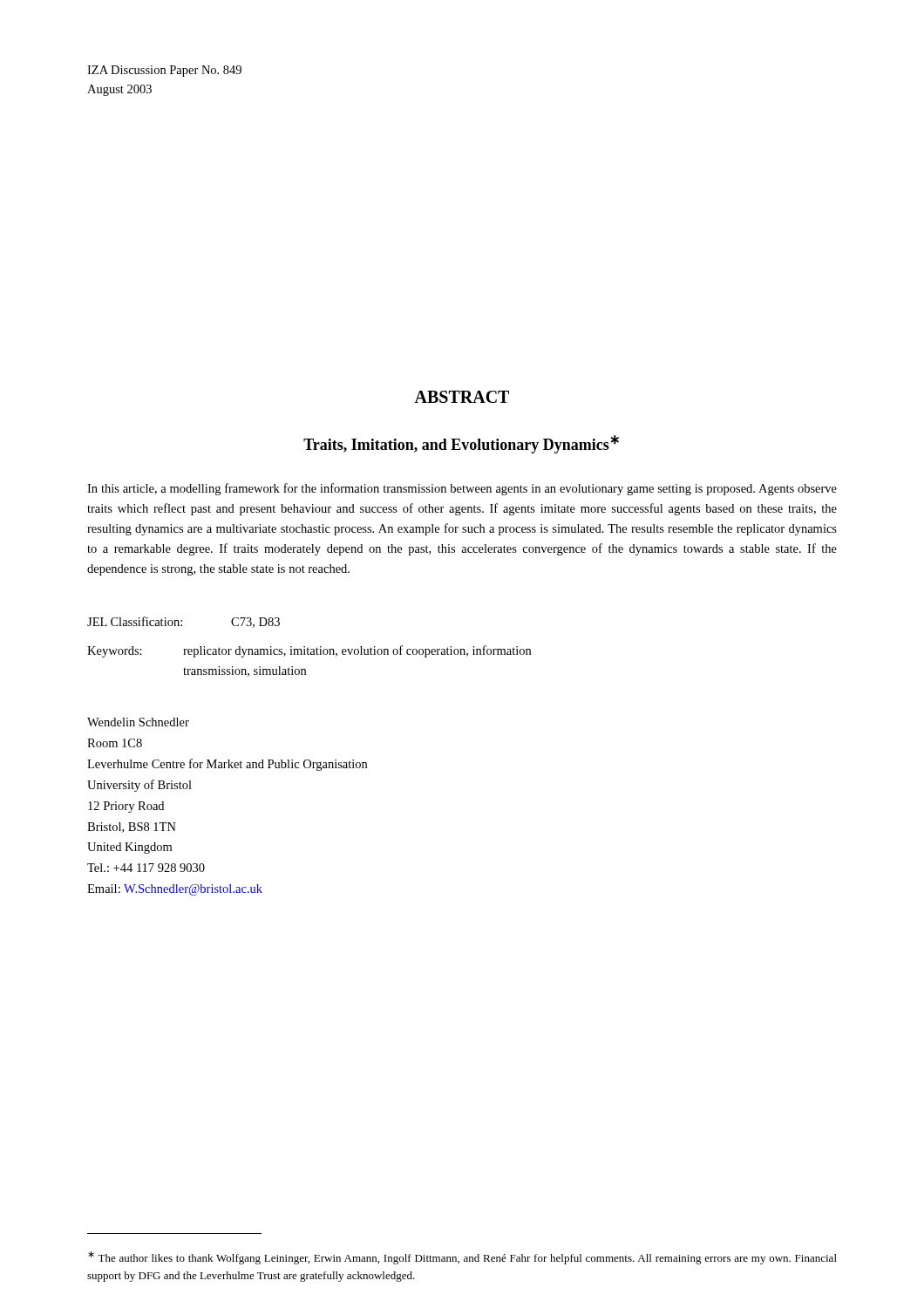Point to the region starting "Keywords: replicator dynamics, imitation, evolution of"

pyautogui.click(x=462, y=661)
